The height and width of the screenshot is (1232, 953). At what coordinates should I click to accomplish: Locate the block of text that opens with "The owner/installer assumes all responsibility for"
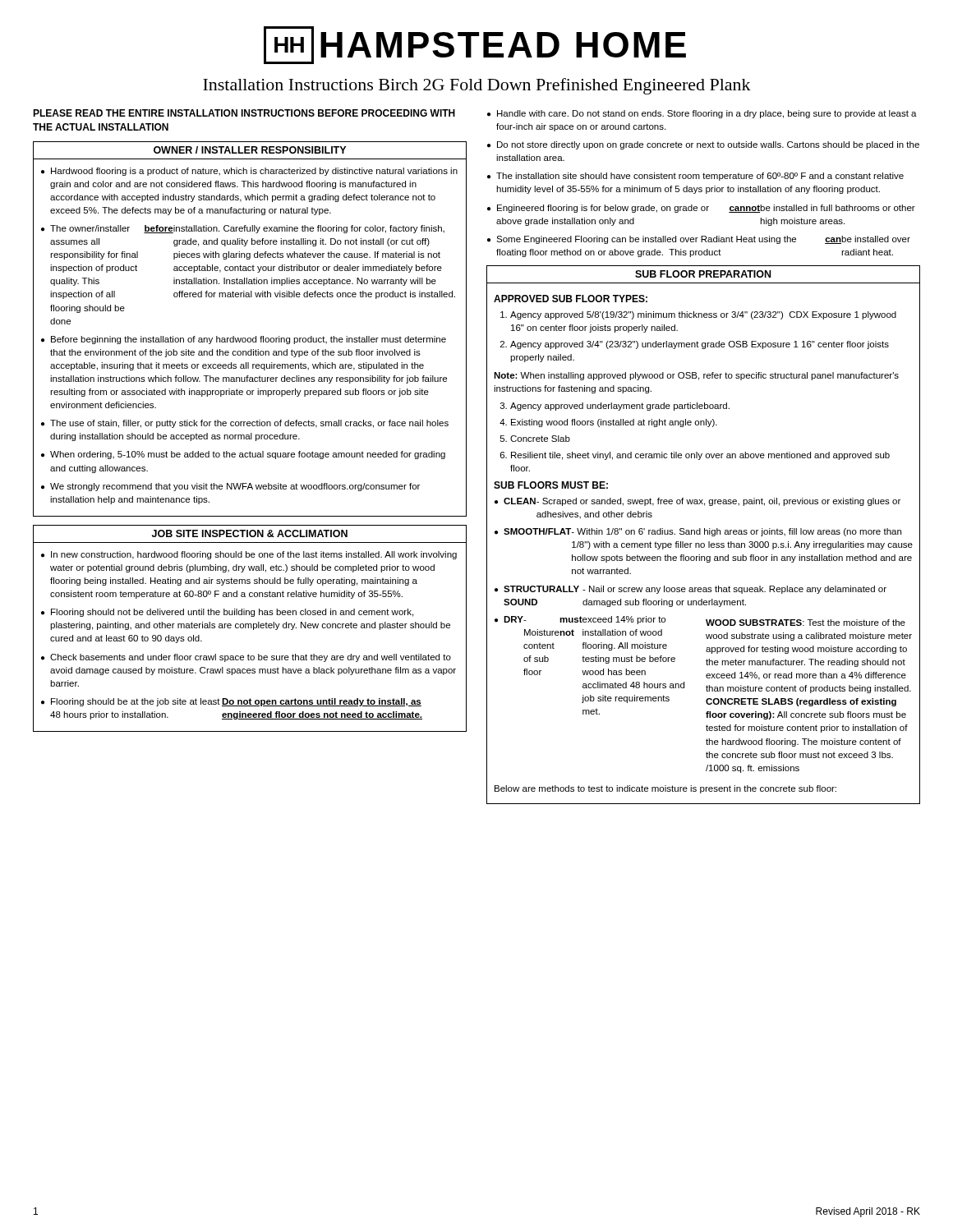point(253,274)
